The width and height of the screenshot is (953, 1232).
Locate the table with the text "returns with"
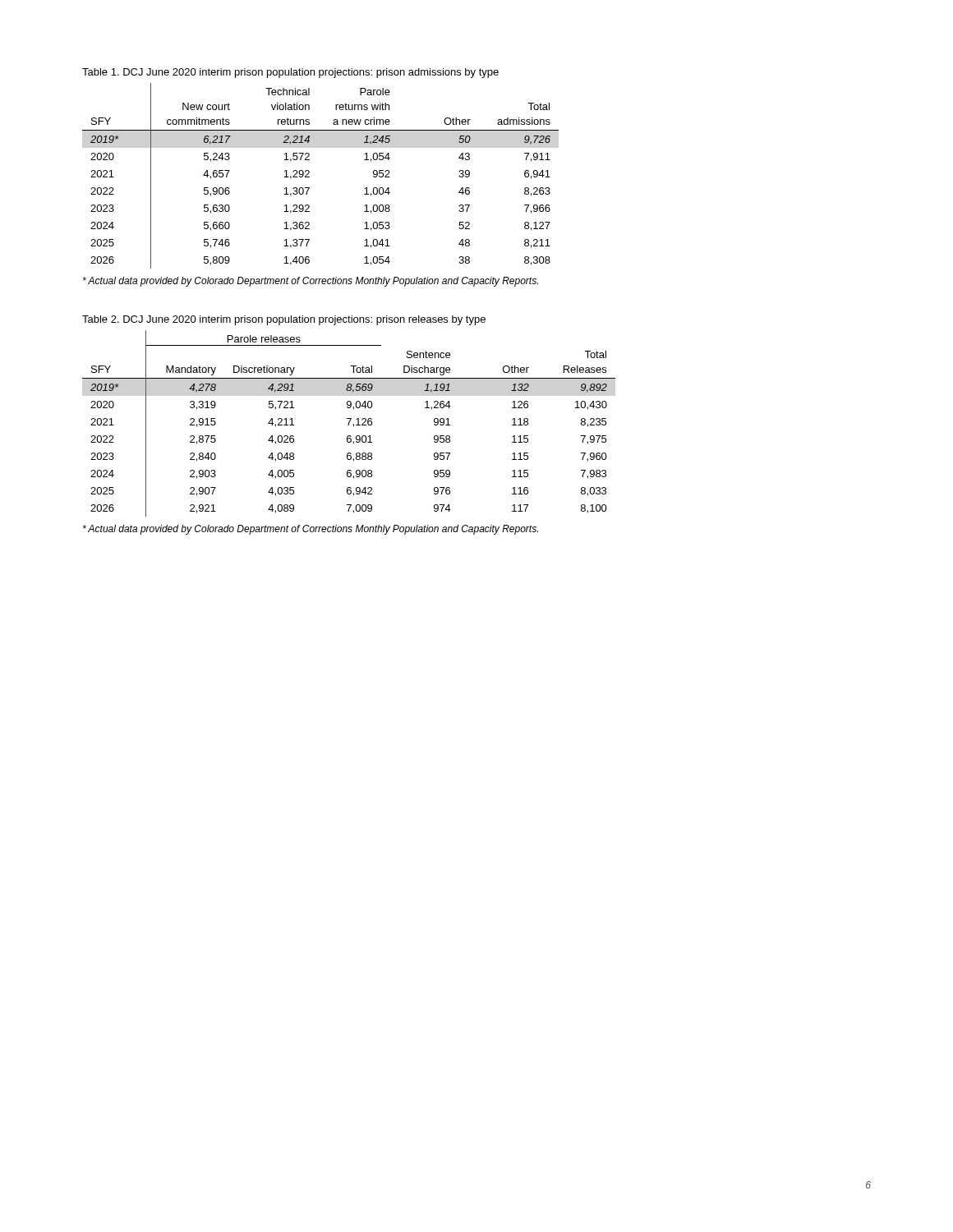[476, 176]
